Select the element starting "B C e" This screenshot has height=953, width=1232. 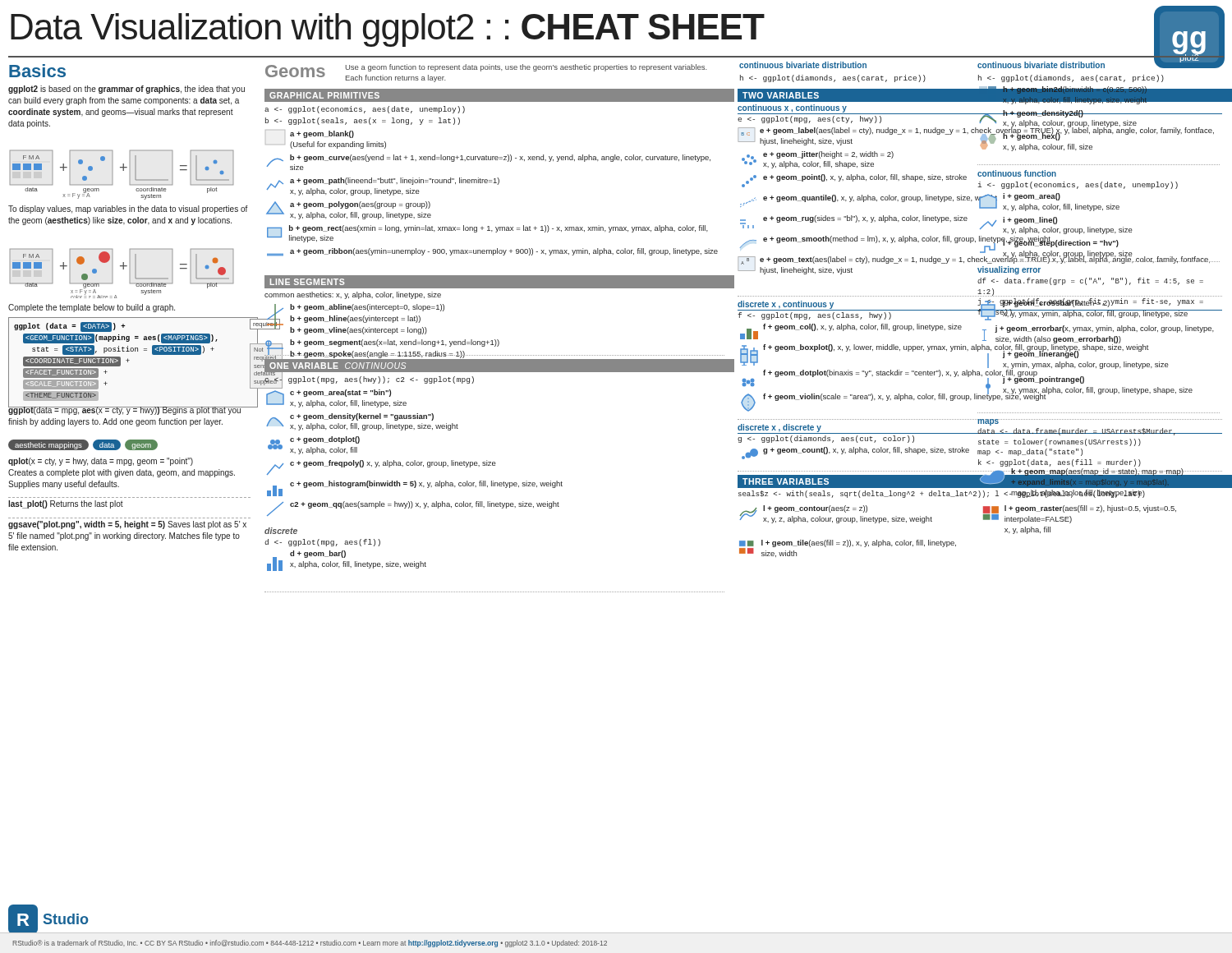[980, 201]
